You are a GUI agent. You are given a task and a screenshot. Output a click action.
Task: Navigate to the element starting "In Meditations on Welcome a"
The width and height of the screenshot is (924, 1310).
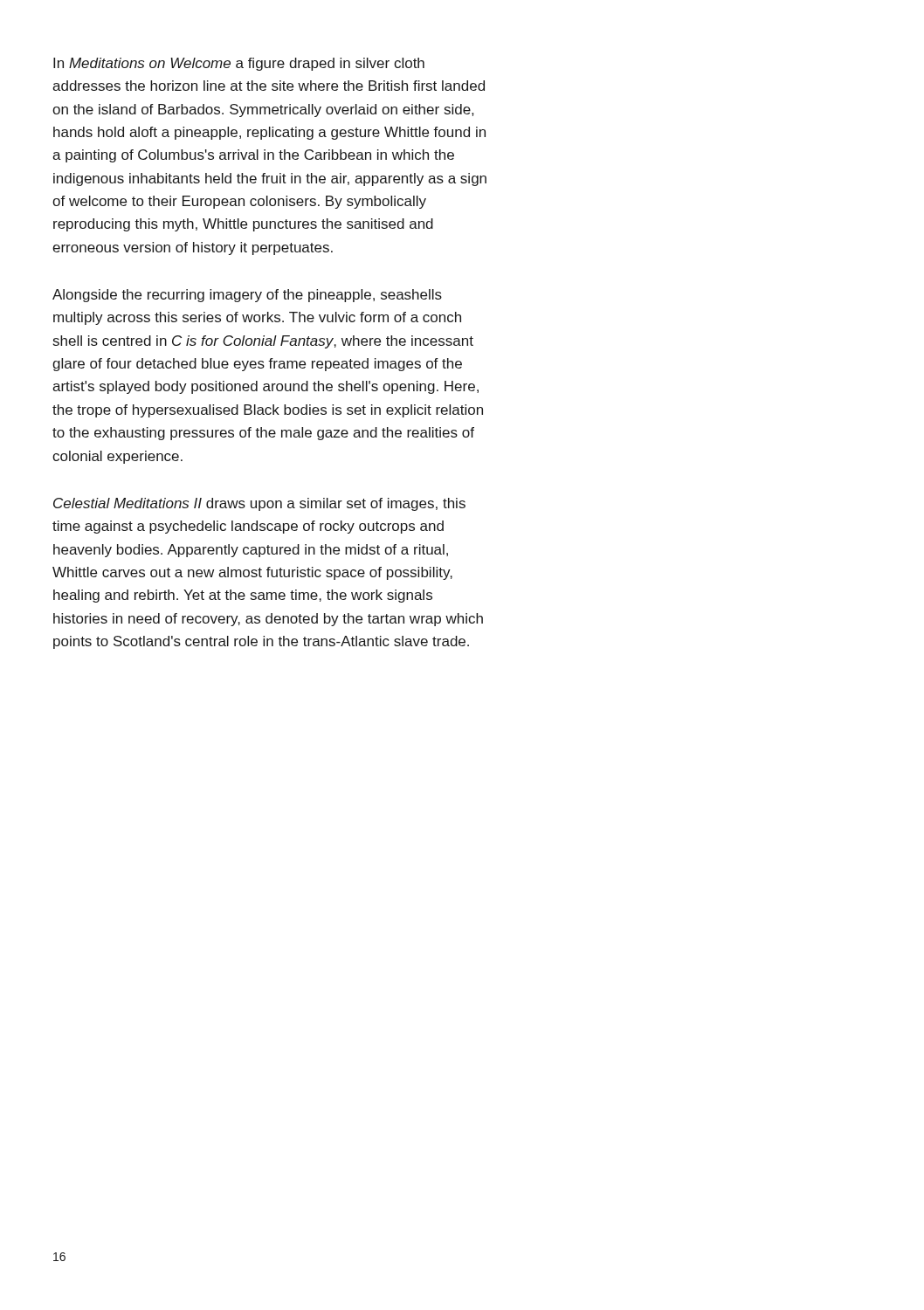tap(270, 155)
